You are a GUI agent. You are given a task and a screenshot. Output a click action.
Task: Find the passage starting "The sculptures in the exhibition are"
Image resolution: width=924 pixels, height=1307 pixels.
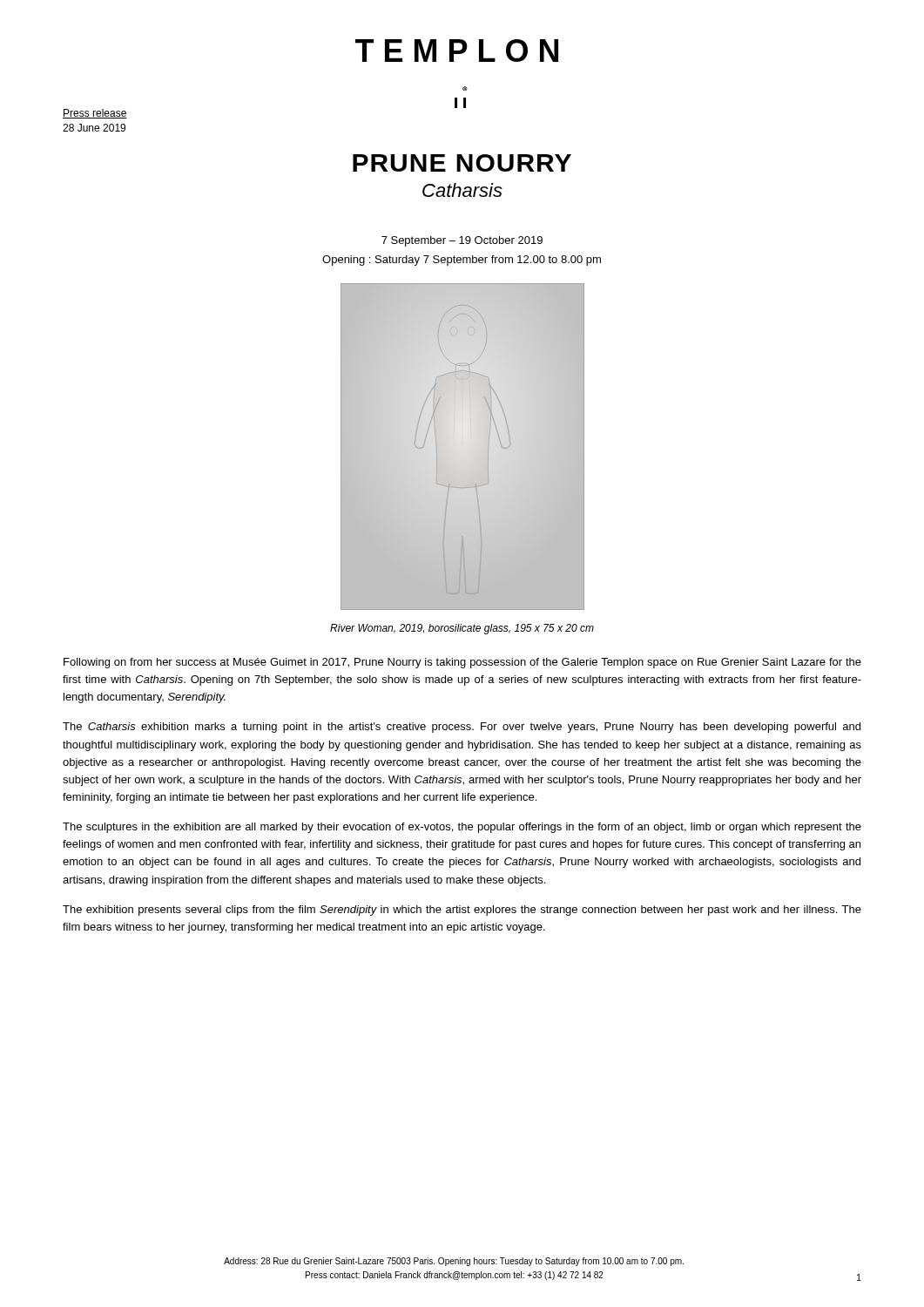[462, 853]
